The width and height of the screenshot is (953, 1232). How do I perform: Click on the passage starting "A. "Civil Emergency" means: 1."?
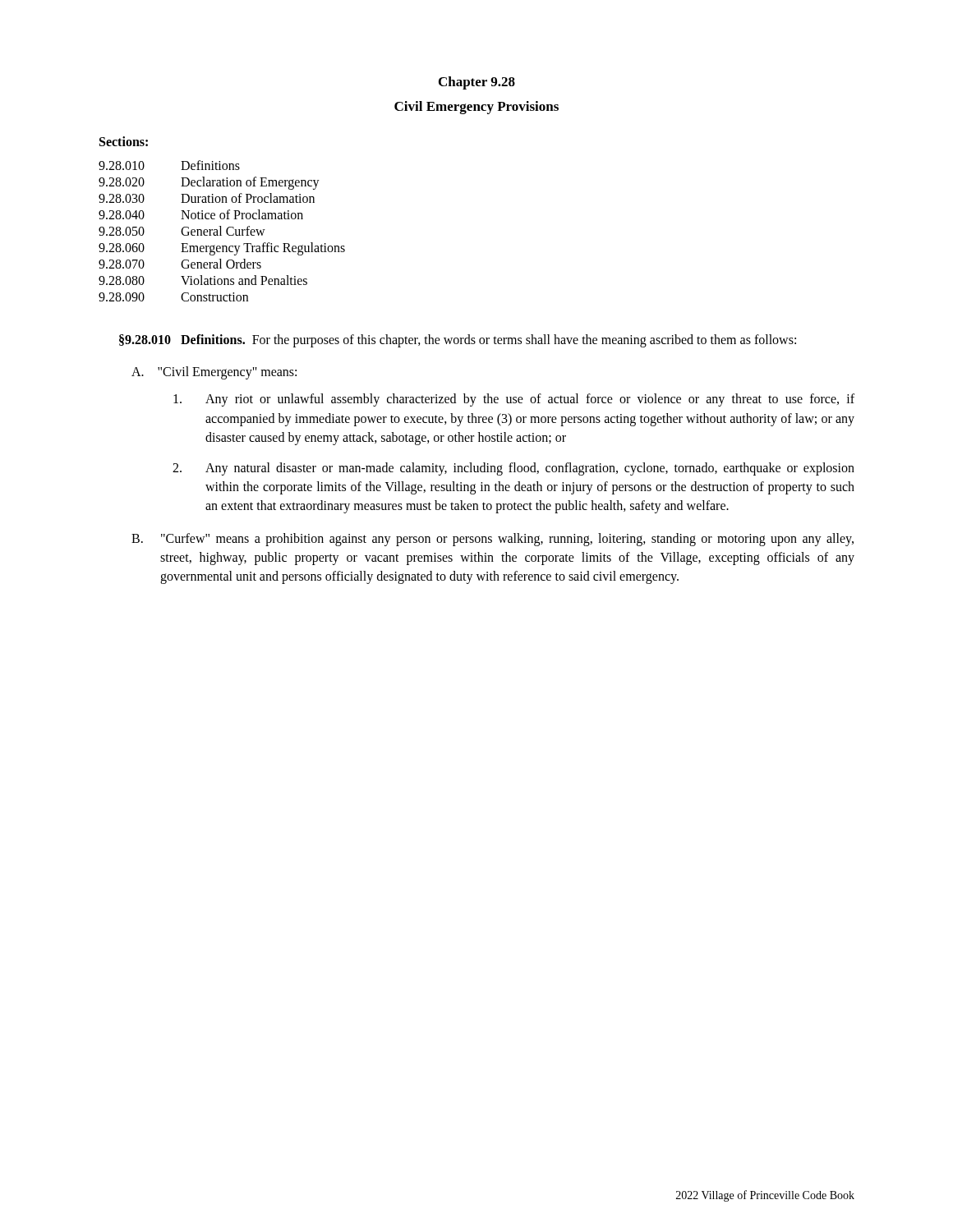point(493,439)
